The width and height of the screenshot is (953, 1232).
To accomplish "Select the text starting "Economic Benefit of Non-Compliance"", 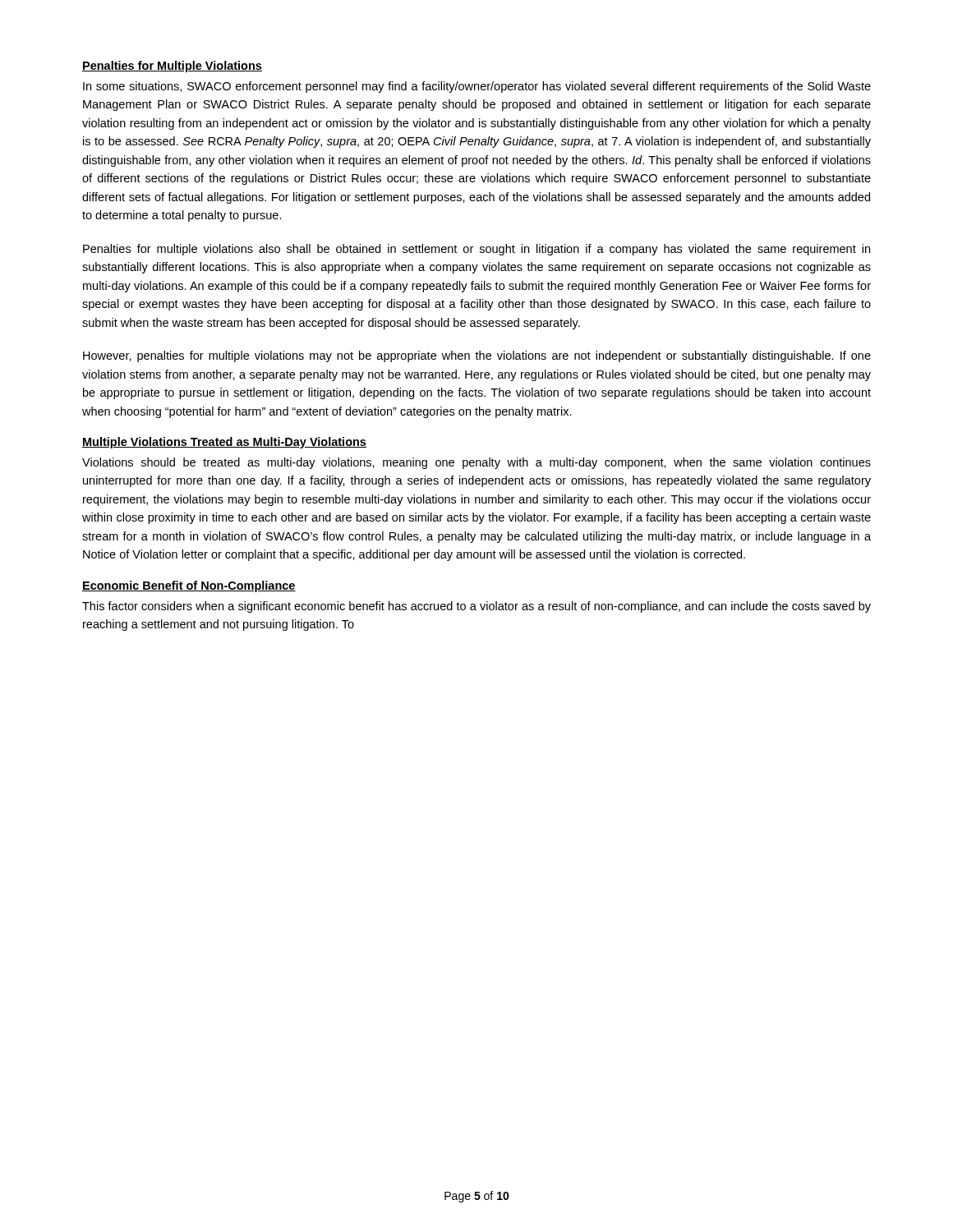I will (x=189, y=585).
